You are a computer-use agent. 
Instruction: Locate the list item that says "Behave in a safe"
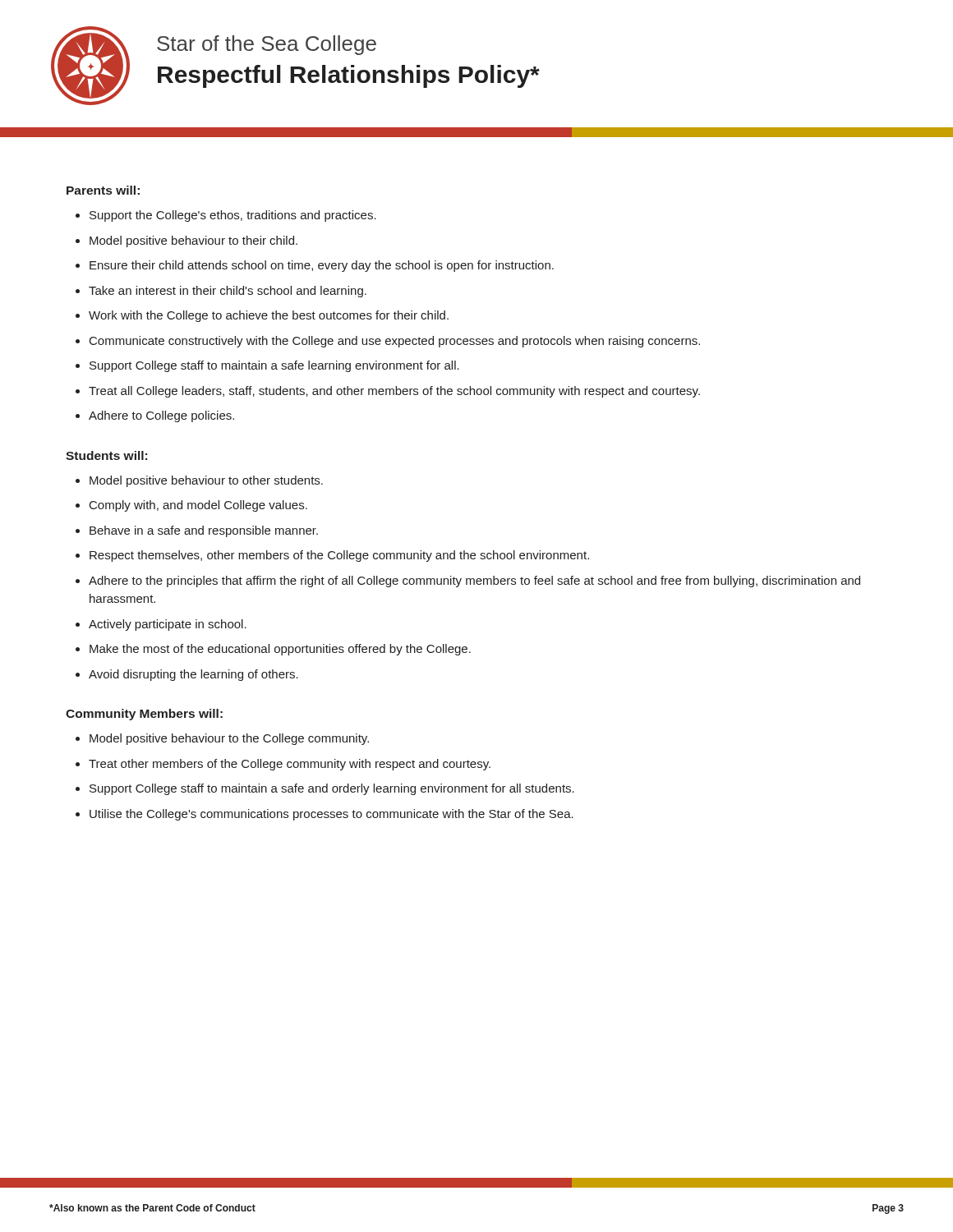(x=197, y=531)
